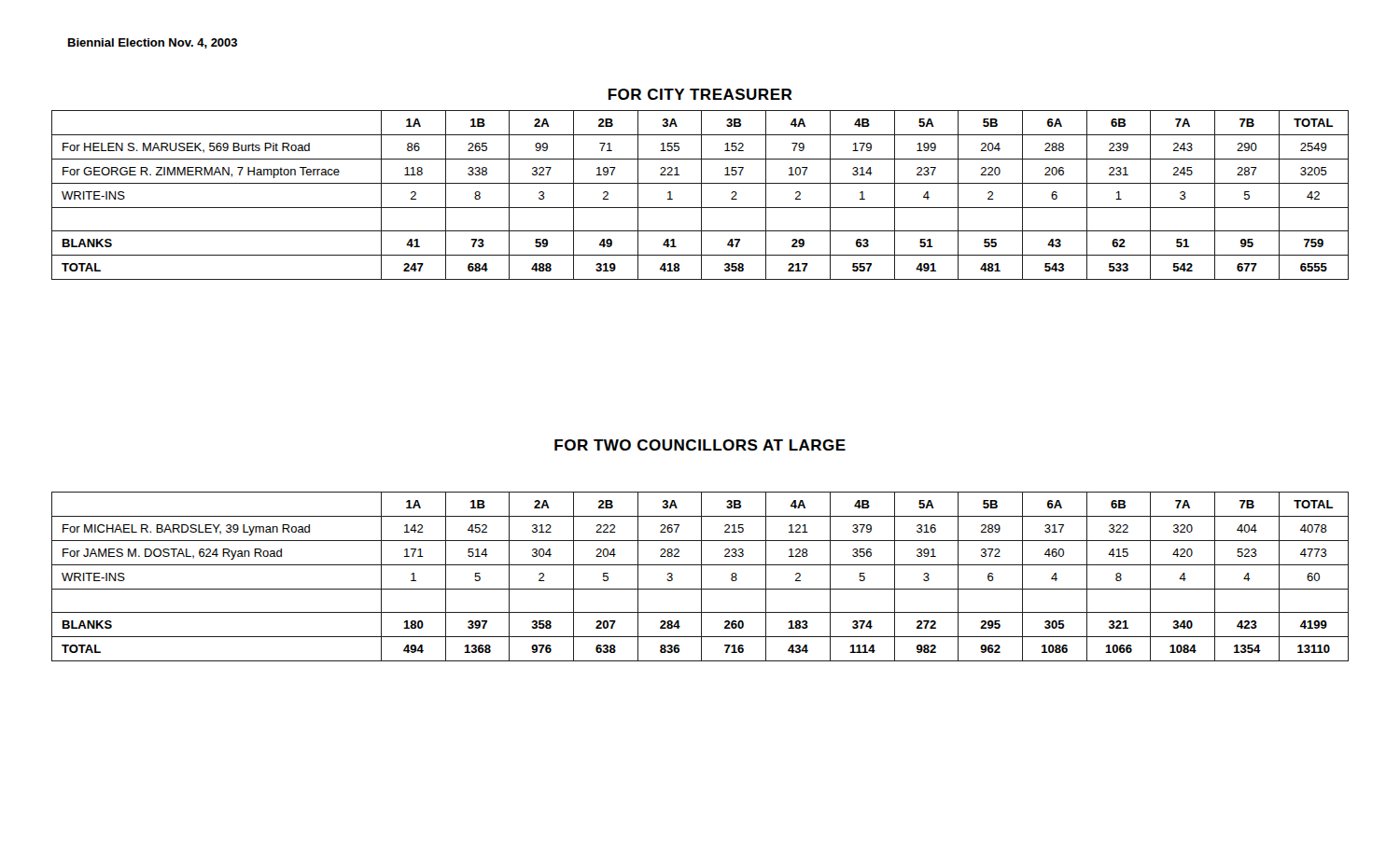Find the table that mentions "For GEORGE R."

coord(700,195)
